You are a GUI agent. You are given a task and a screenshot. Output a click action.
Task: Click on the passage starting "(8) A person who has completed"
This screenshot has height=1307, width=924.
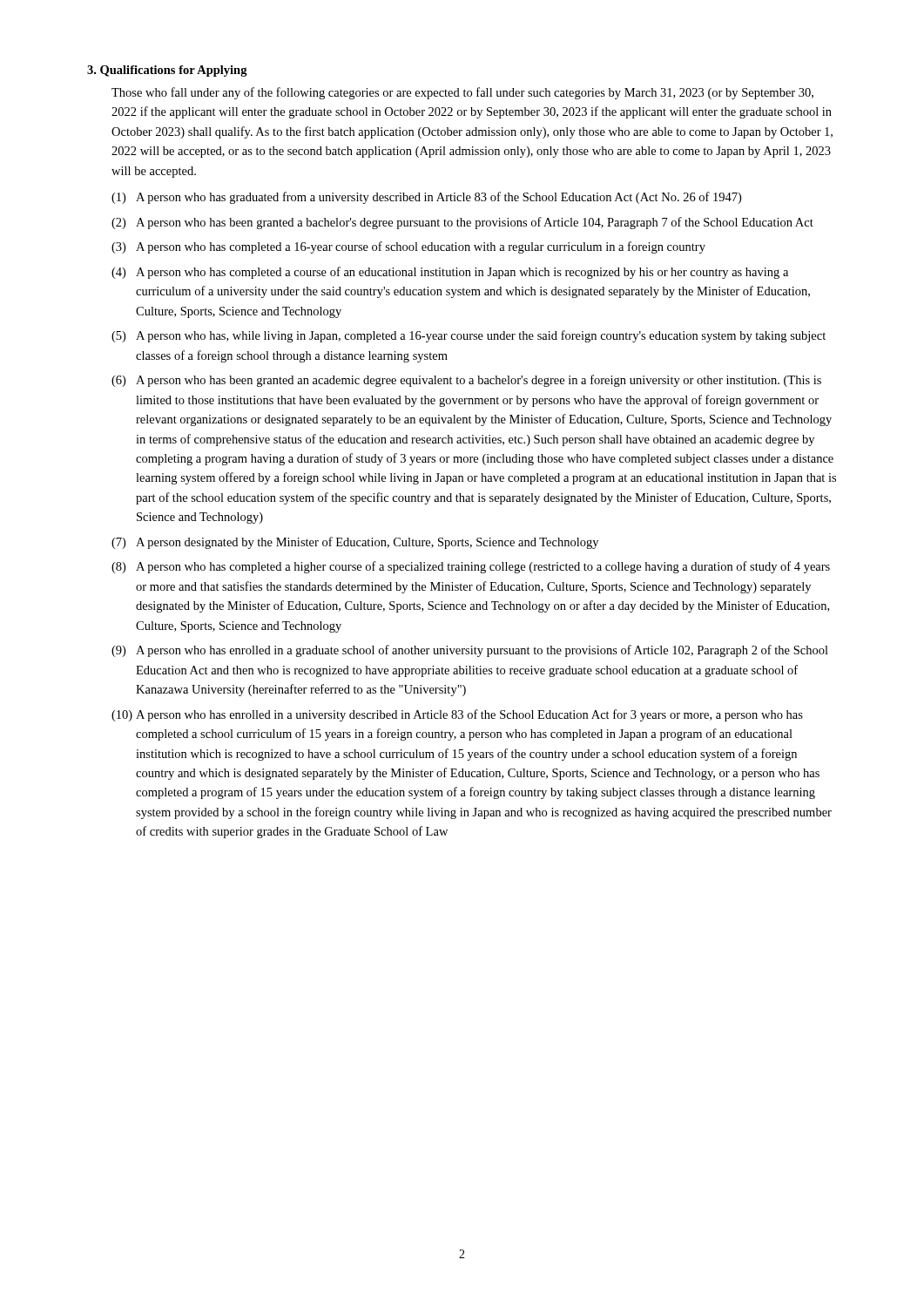pos(474,596)
